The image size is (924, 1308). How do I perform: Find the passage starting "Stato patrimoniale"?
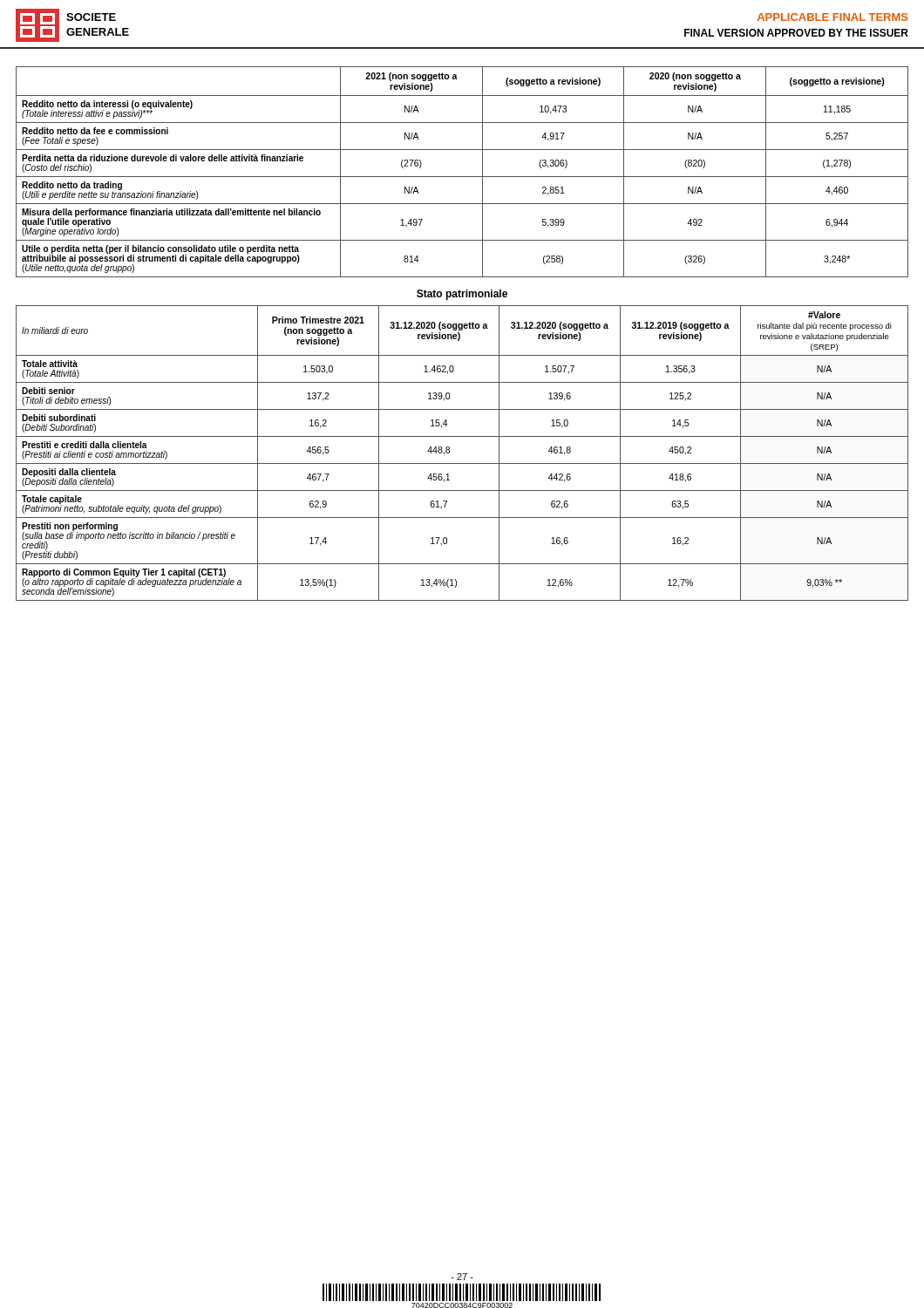462,294
